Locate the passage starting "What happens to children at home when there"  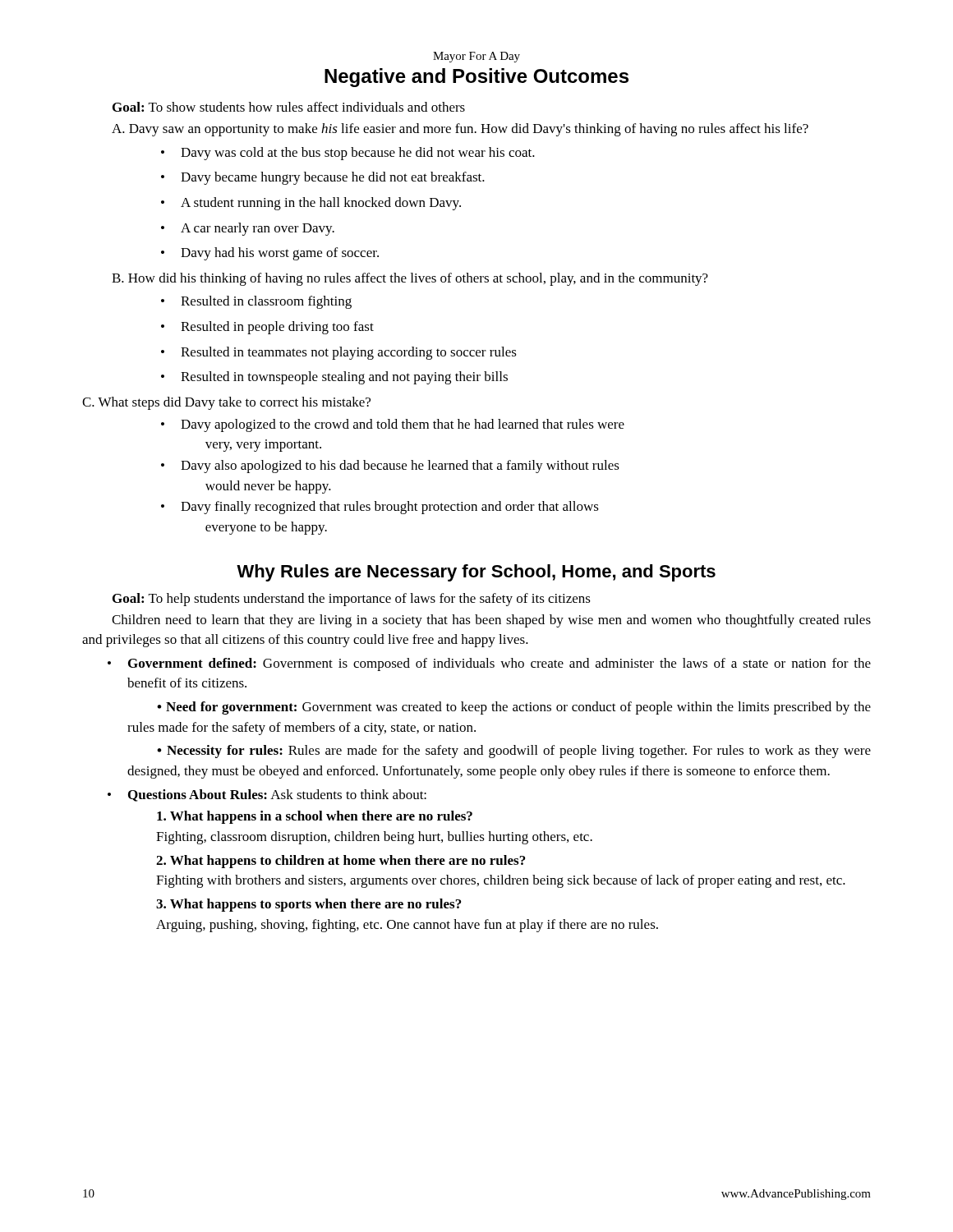click(x=341, y=860)
